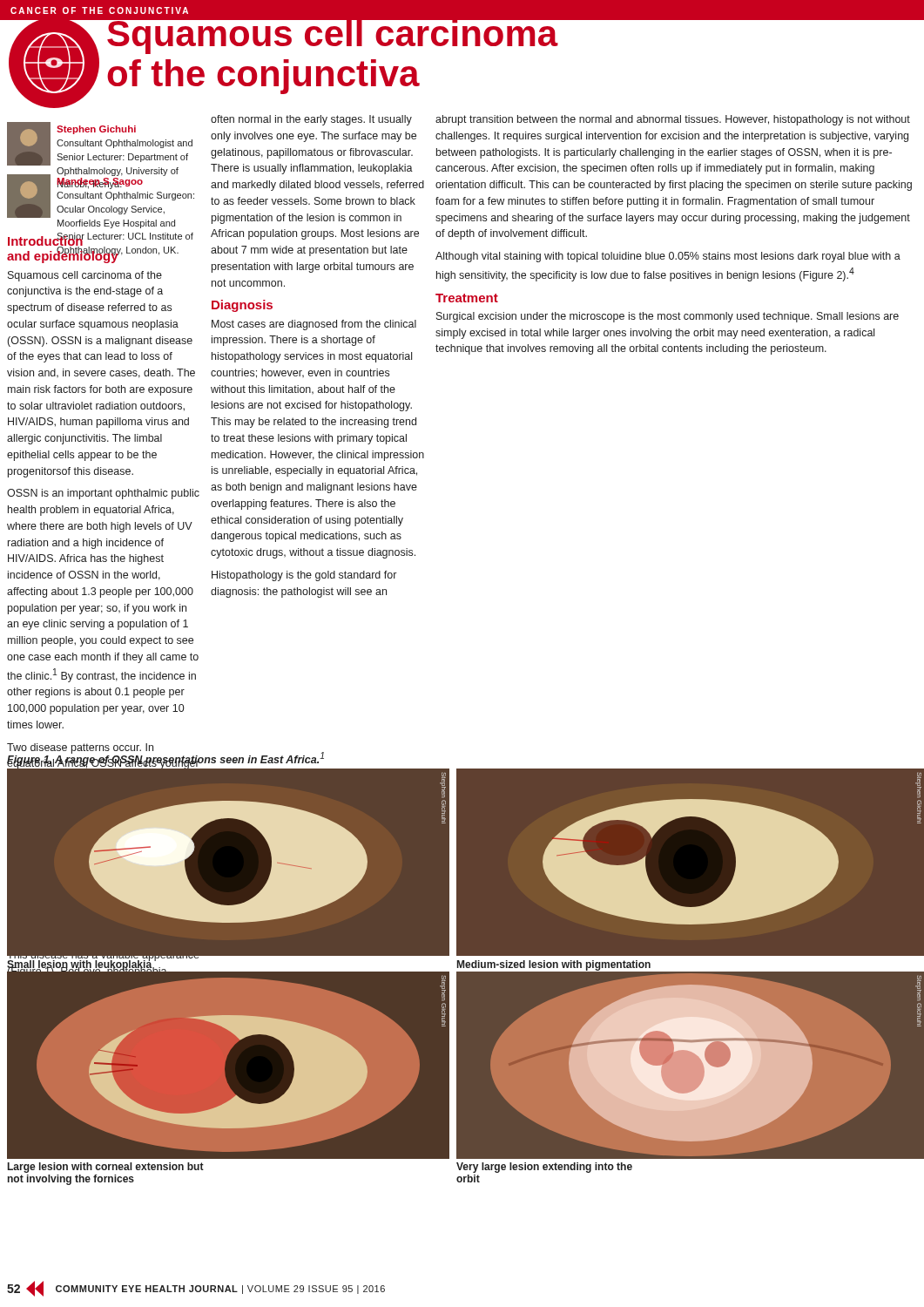
Task: Select the text starting "Large lesion with corneal extension butnot involving"
Action: coord(105,1173)
